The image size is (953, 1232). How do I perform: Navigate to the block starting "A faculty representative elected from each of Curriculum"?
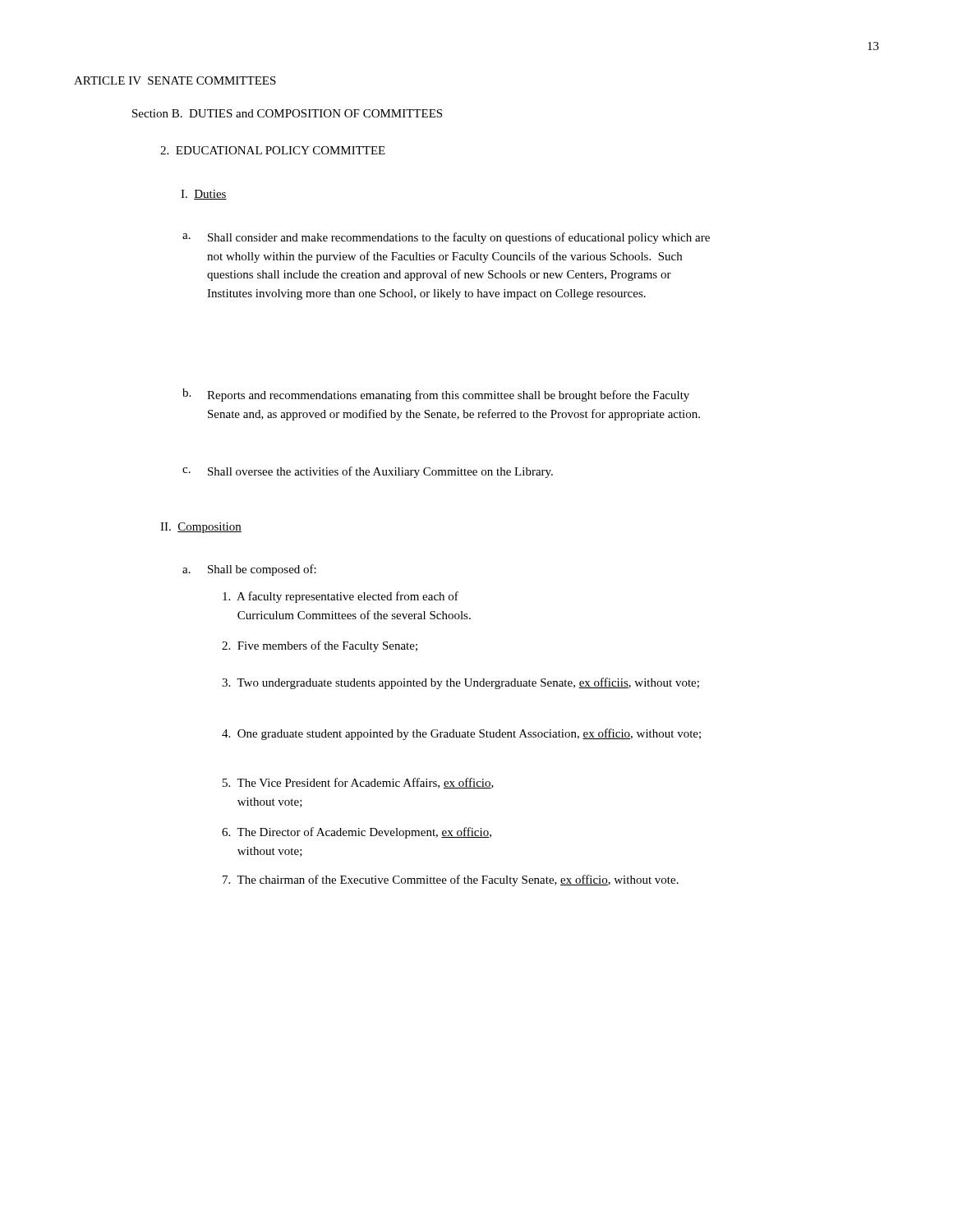347,606
